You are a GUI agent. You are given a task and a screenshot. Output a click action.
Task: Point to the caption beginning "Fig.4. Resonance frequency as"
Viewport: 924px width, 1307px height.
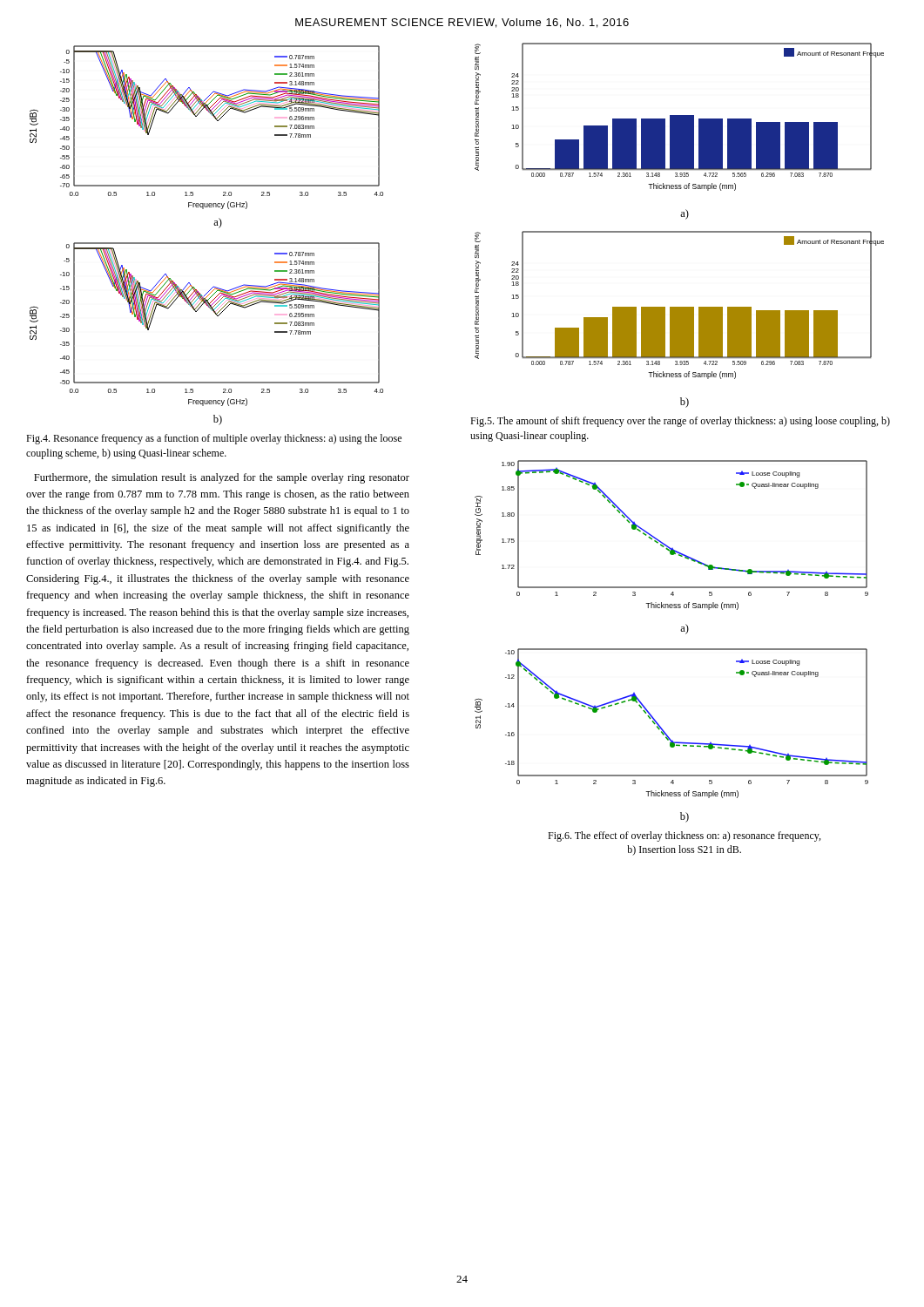pos(214,446)
